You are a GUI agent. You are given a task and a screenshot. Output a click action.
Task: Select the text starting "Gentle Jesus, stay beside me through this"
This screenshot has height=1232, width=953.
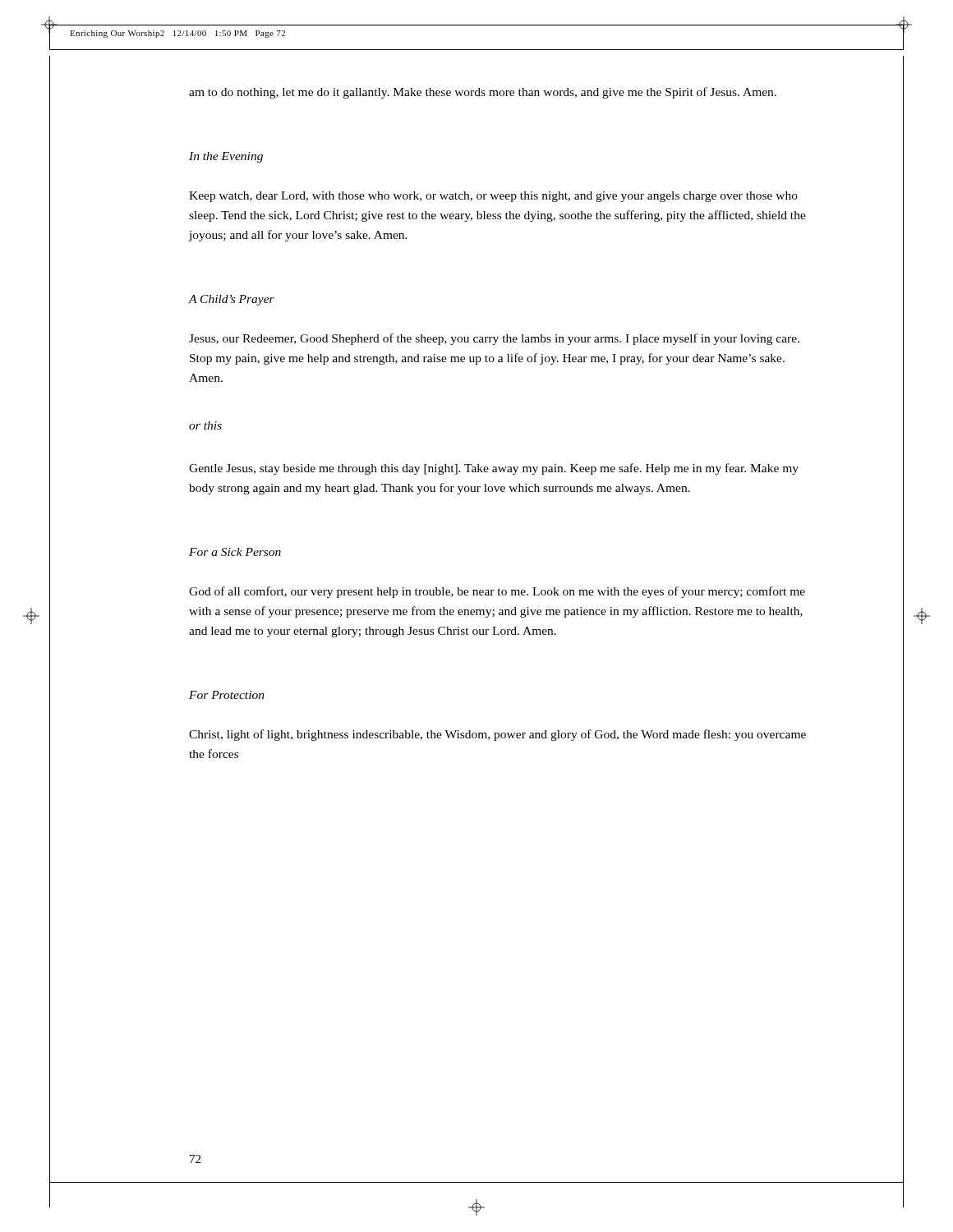pyautogui.click(x=494, y=478)
